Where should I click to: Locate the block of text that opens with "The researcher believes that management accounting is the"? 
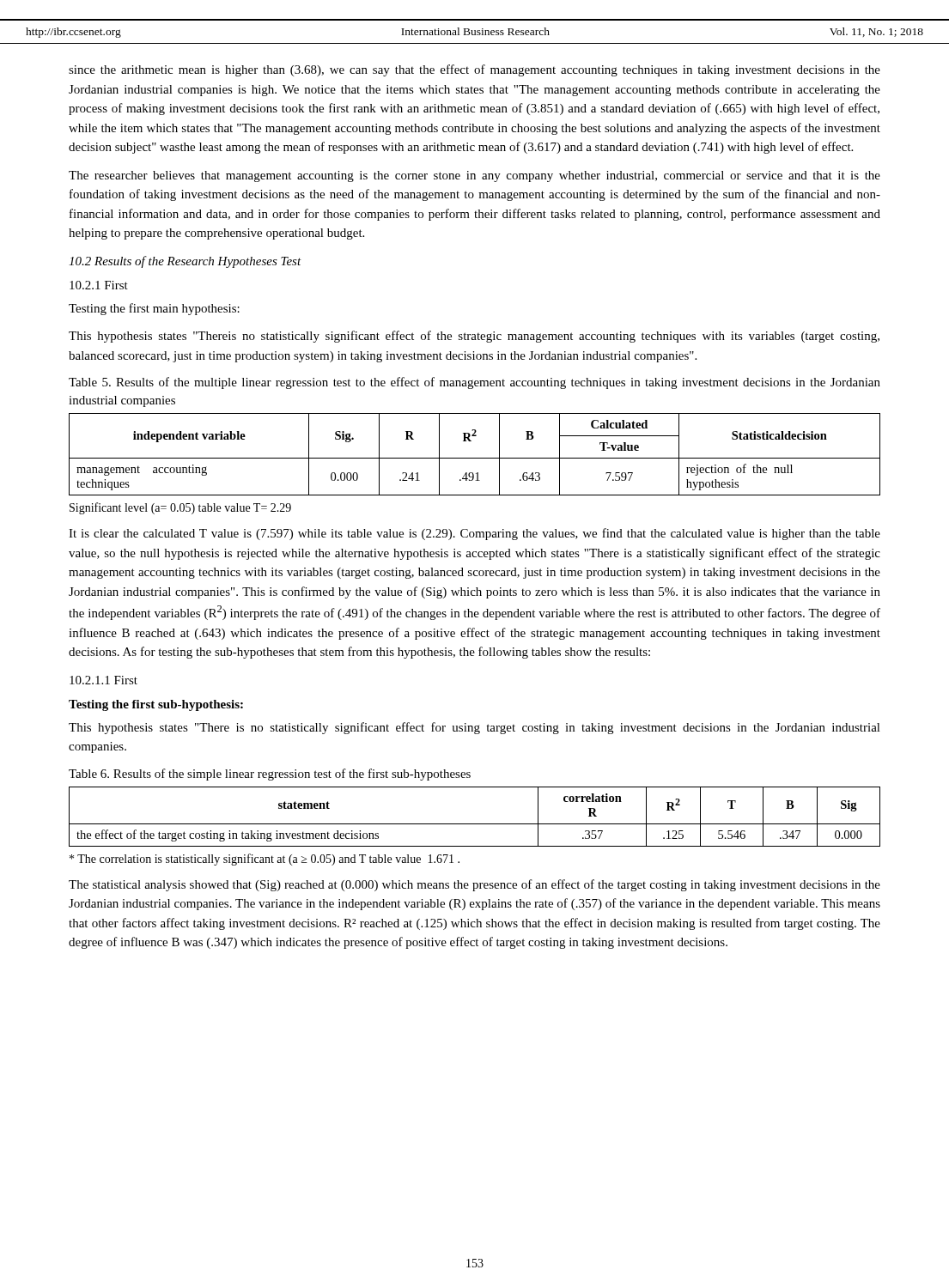click(474, 204)
